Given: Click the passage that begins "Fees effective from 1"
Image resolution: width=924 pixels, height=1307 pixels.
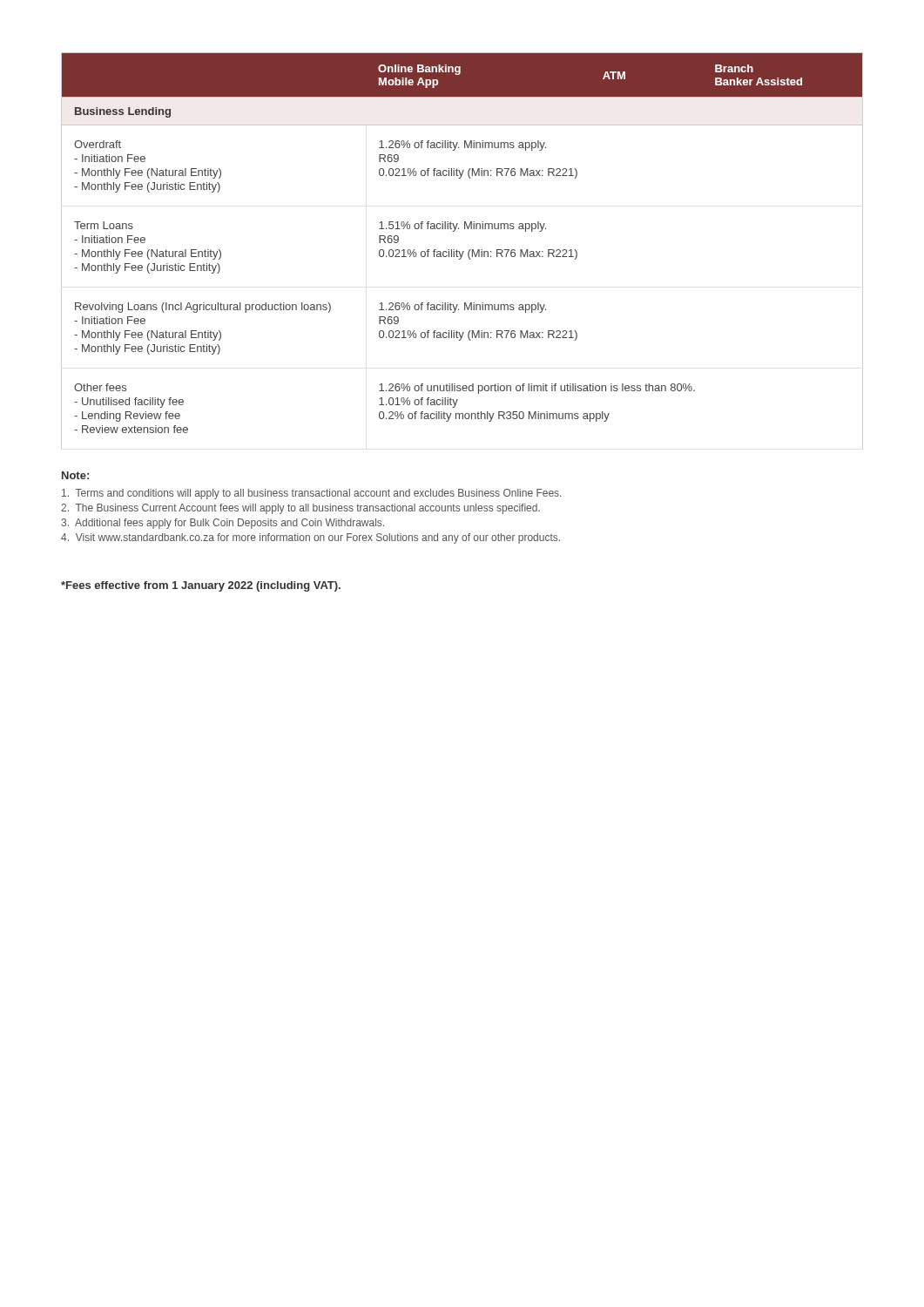Looking at the screenshot, I should tap(201, 585).
